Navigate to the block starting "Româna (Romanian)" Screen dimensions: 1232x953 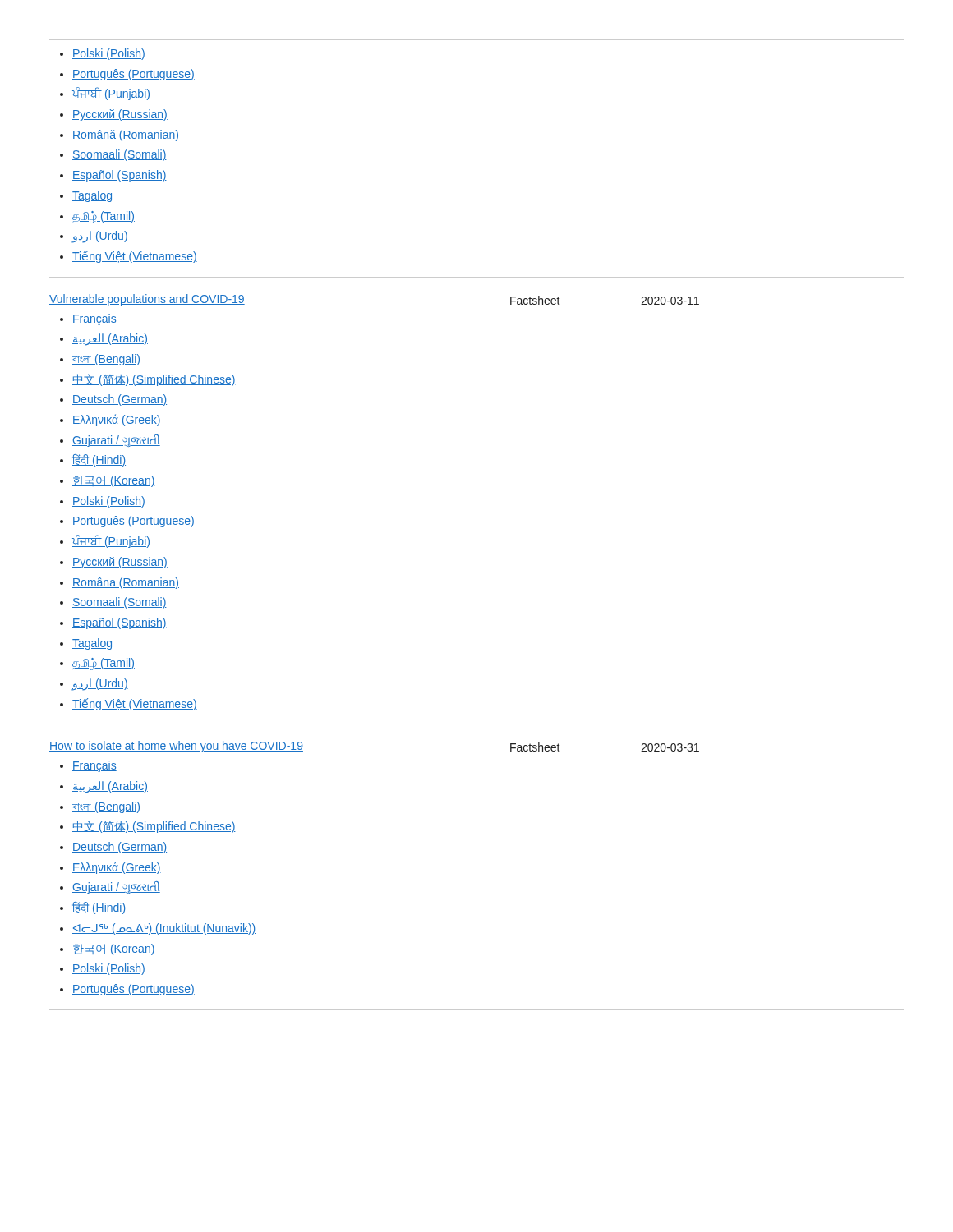tap(126, 582)
